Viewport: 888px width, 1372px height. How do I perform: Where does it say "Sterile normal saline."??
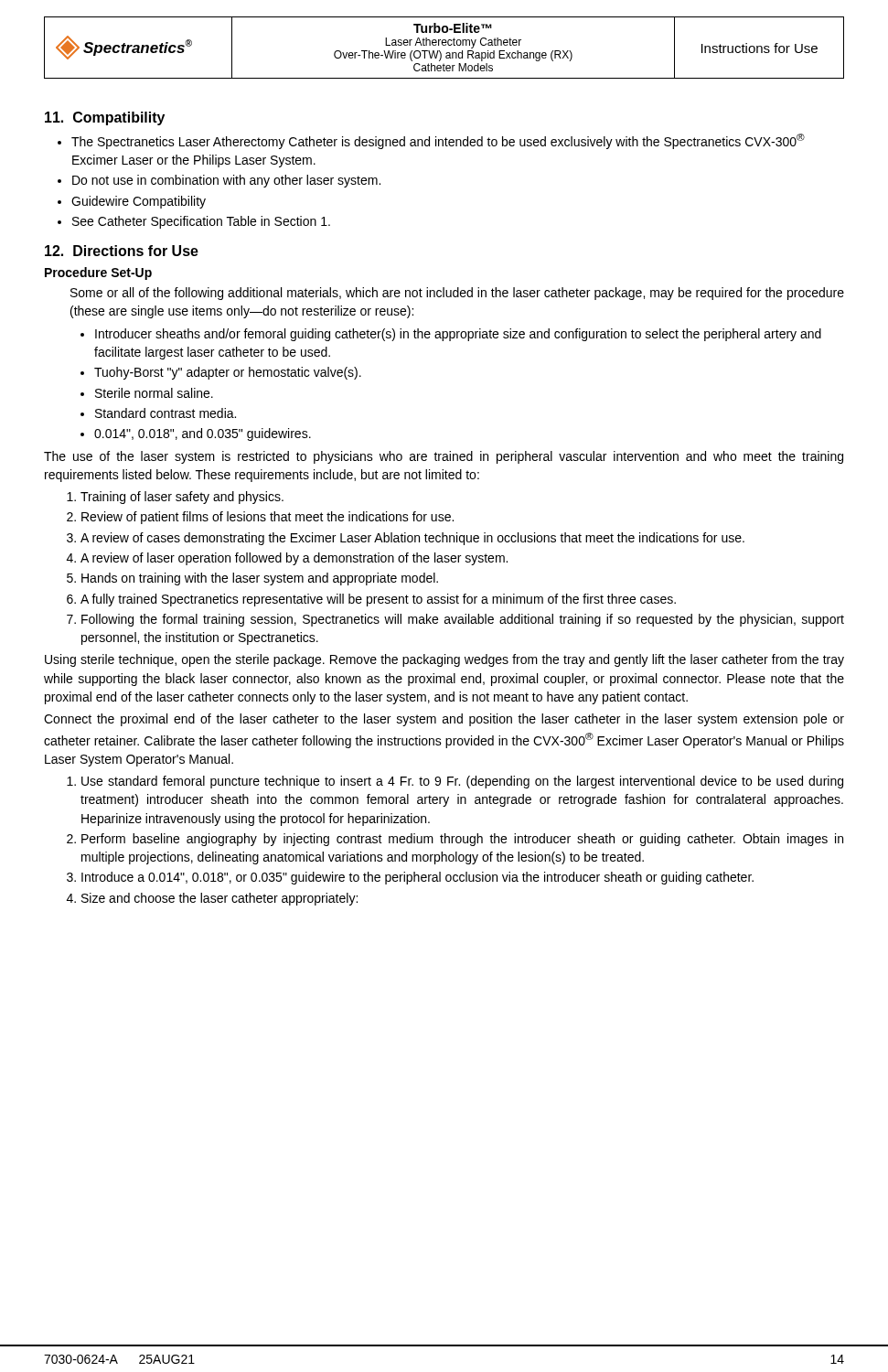(154, 393)
